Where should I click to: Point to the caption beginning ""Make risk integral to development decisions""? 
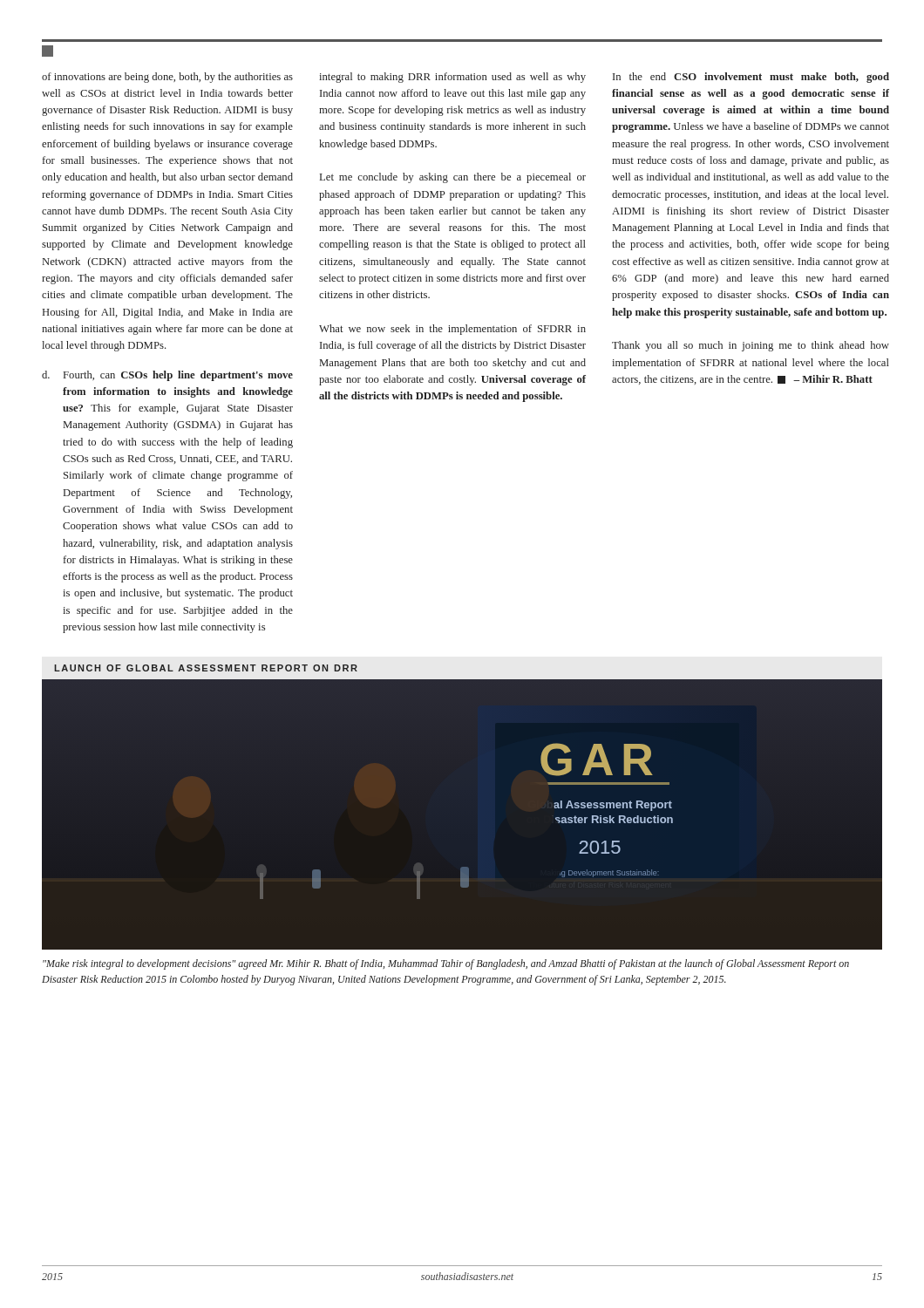click(x=446, y=972)
